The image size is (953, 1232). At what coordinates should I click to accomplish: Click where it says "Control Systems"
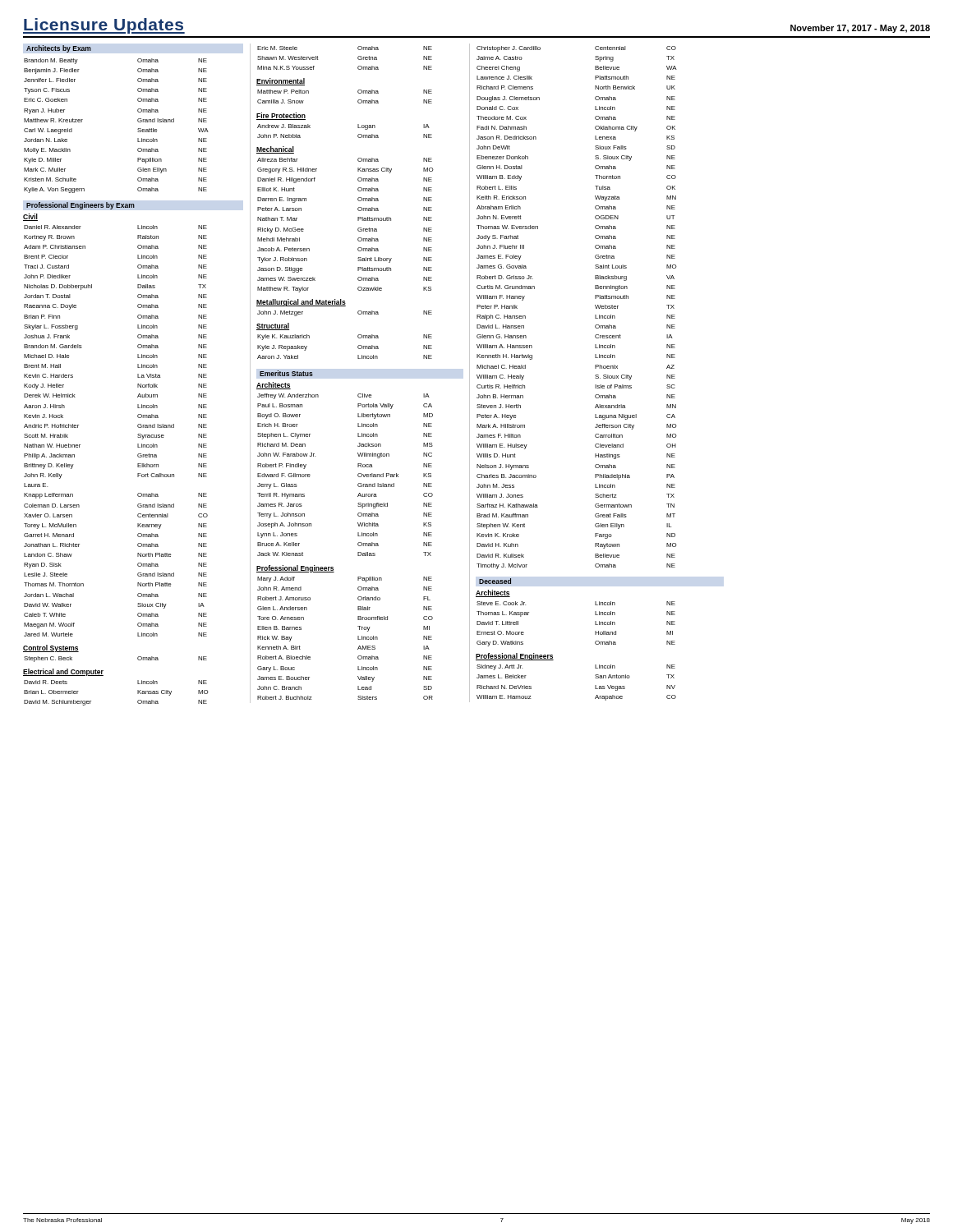pyautogui.click(x=51, y=648)
